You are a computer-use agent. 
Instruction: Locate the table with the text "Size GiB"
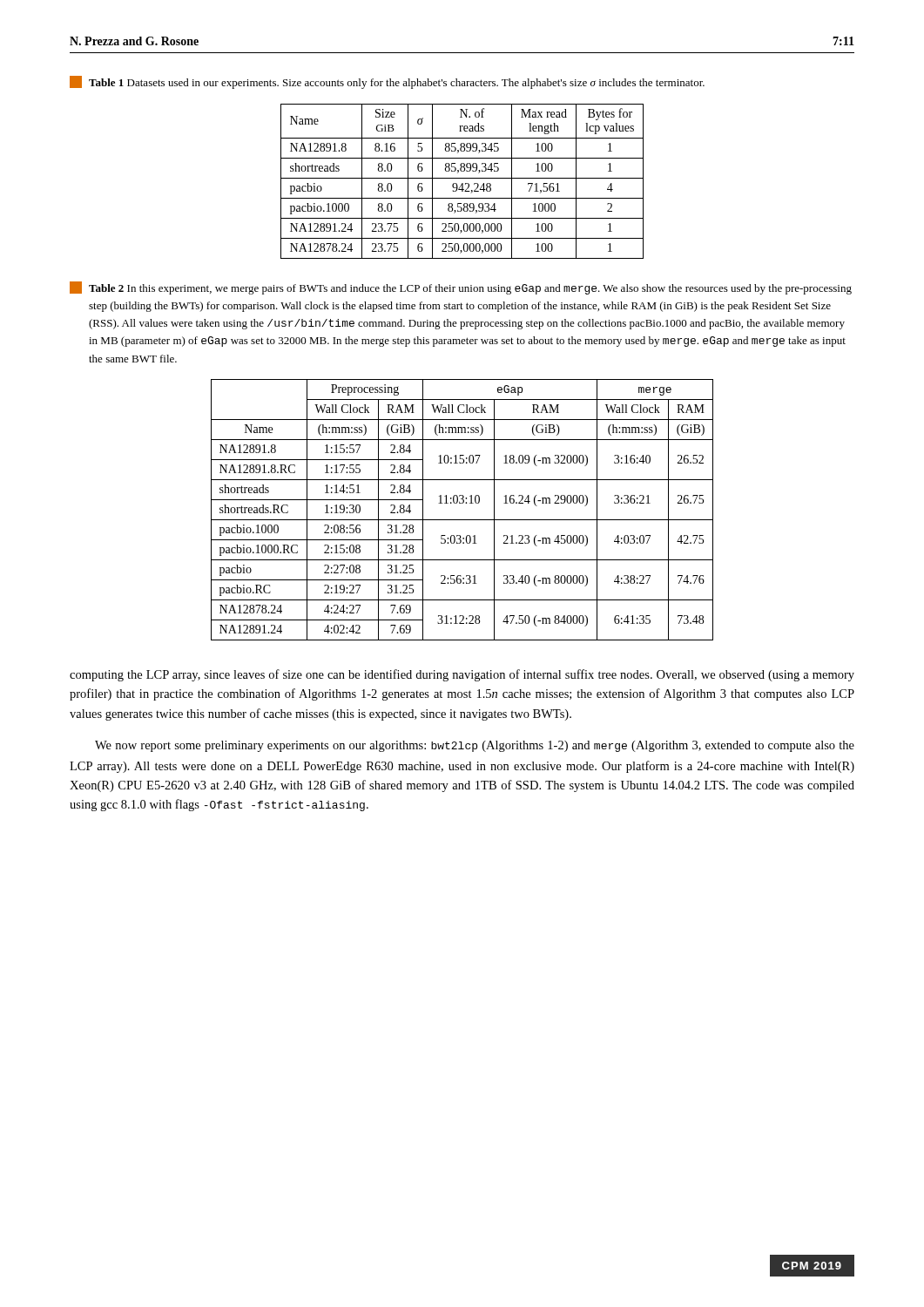click(462, 181)
